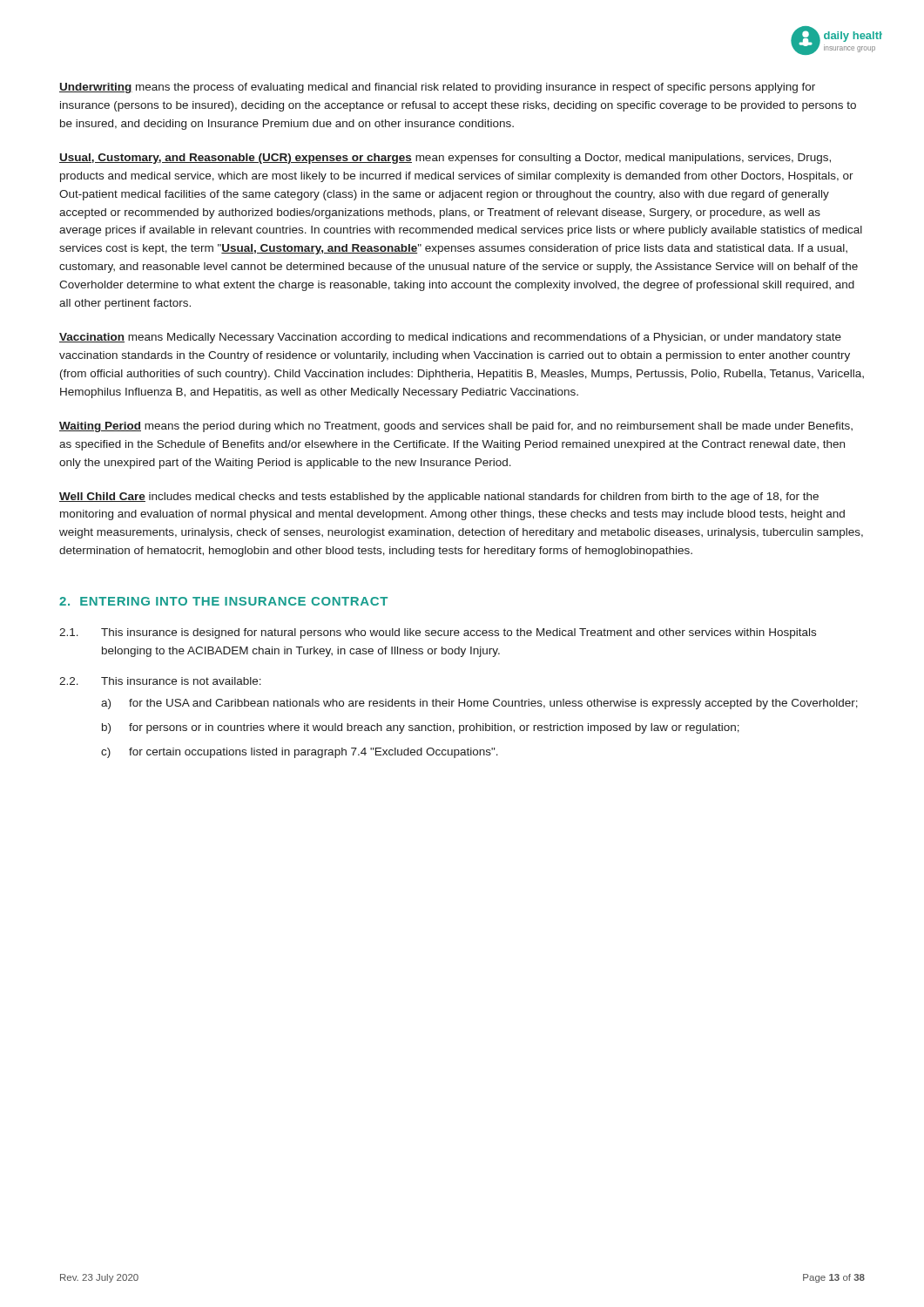Click on the text block starting "c) for certain occupations"
Screen dimensions: 1307x924
(x=483, y=752)
